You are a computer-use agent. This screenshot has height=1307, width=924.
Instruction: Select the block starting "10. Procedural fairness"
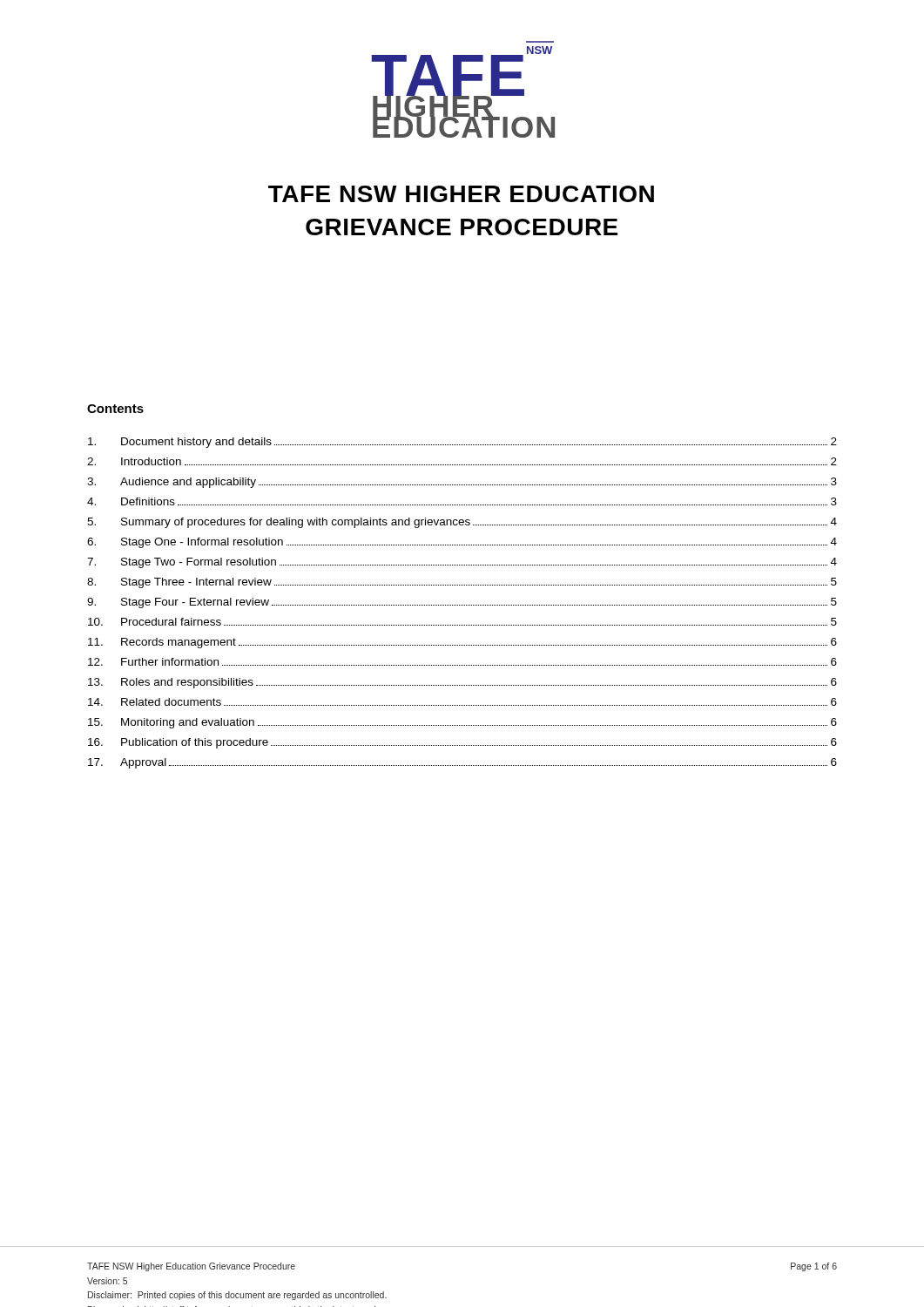[462, 622]
